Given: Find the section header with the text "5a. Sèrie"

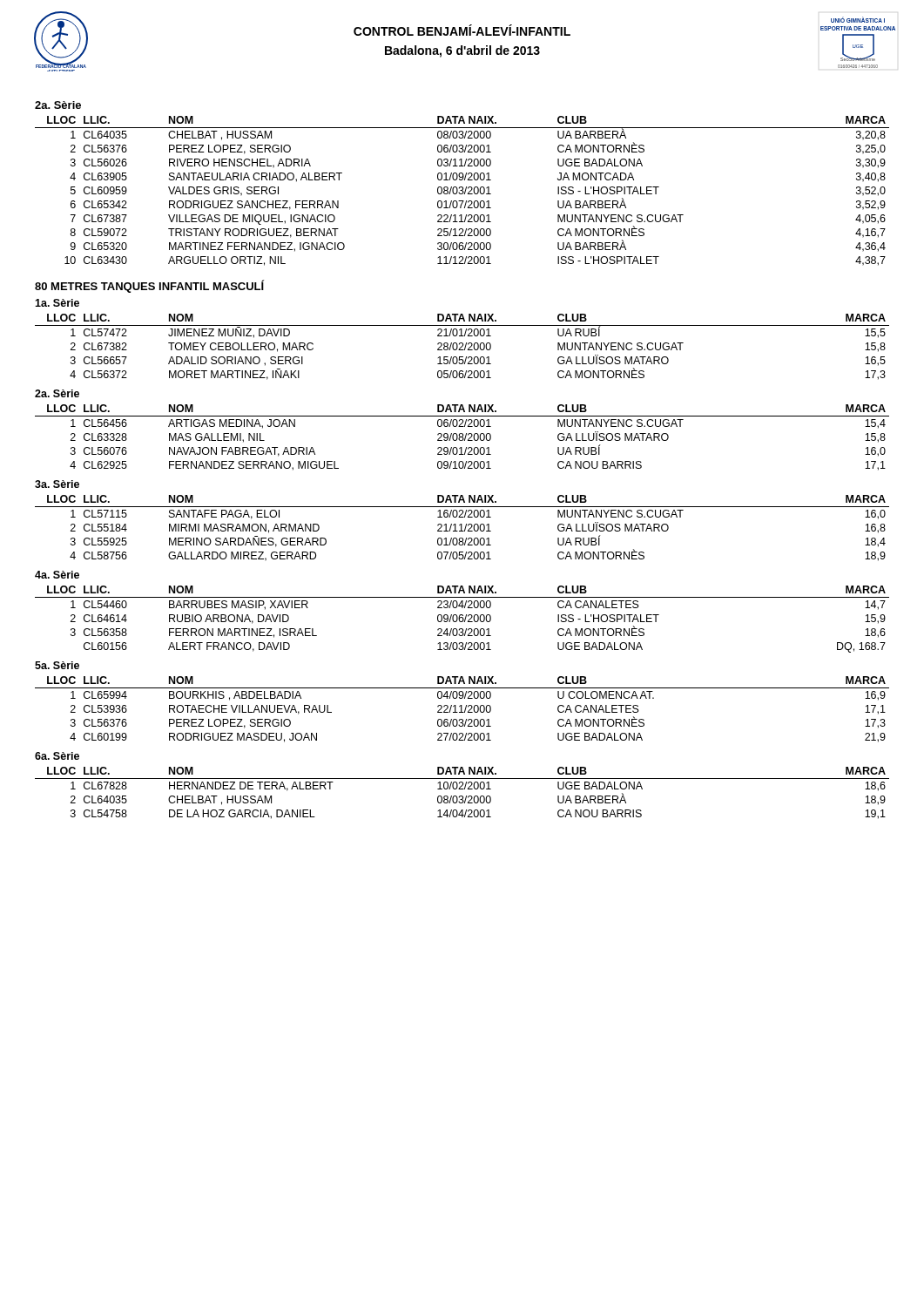Looking at the screenshot, I should click(57, 666).
